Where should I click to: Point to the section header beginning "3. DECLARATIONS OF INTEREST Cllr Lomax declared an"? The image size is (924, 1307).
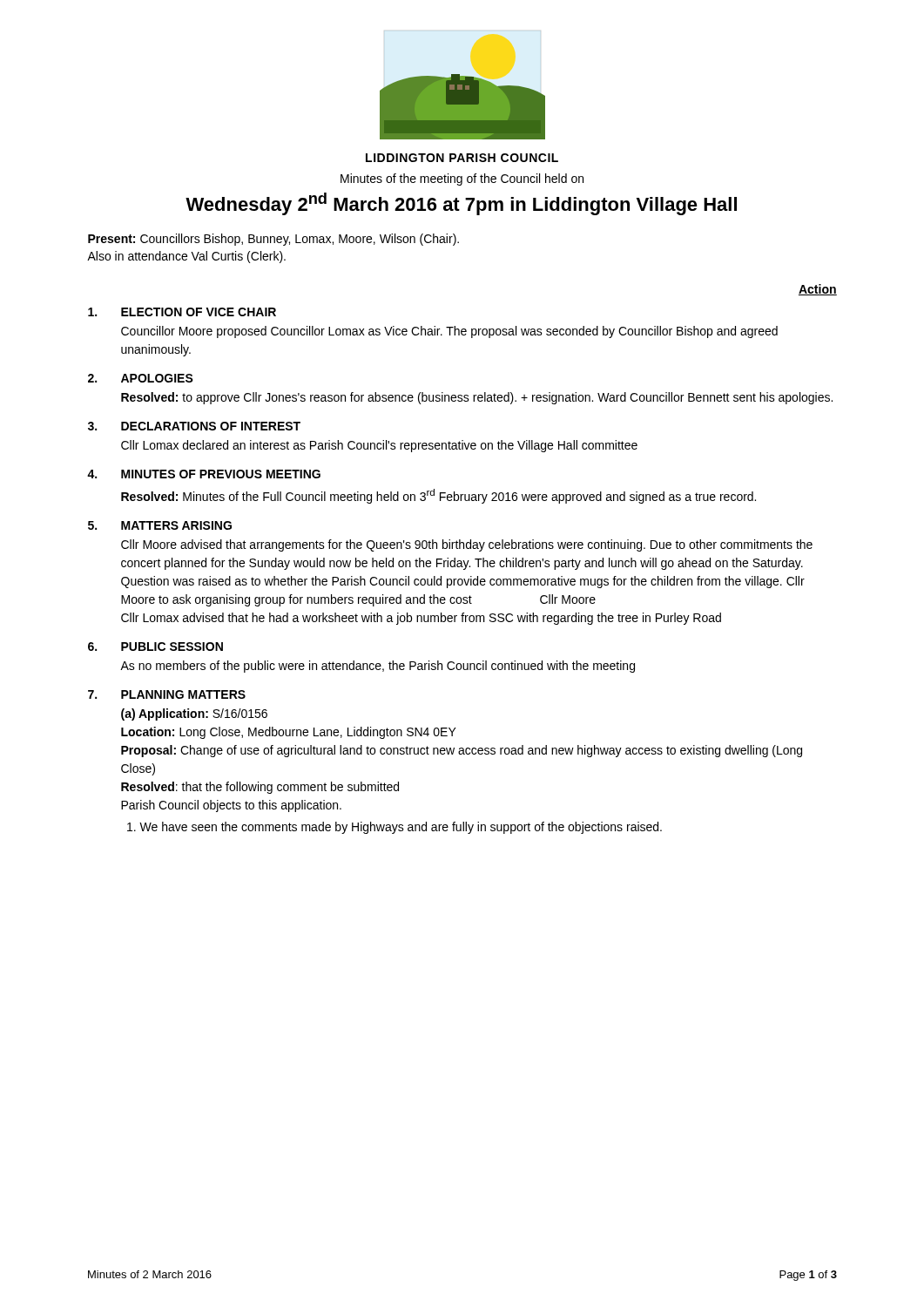click(x=462, y=437)
